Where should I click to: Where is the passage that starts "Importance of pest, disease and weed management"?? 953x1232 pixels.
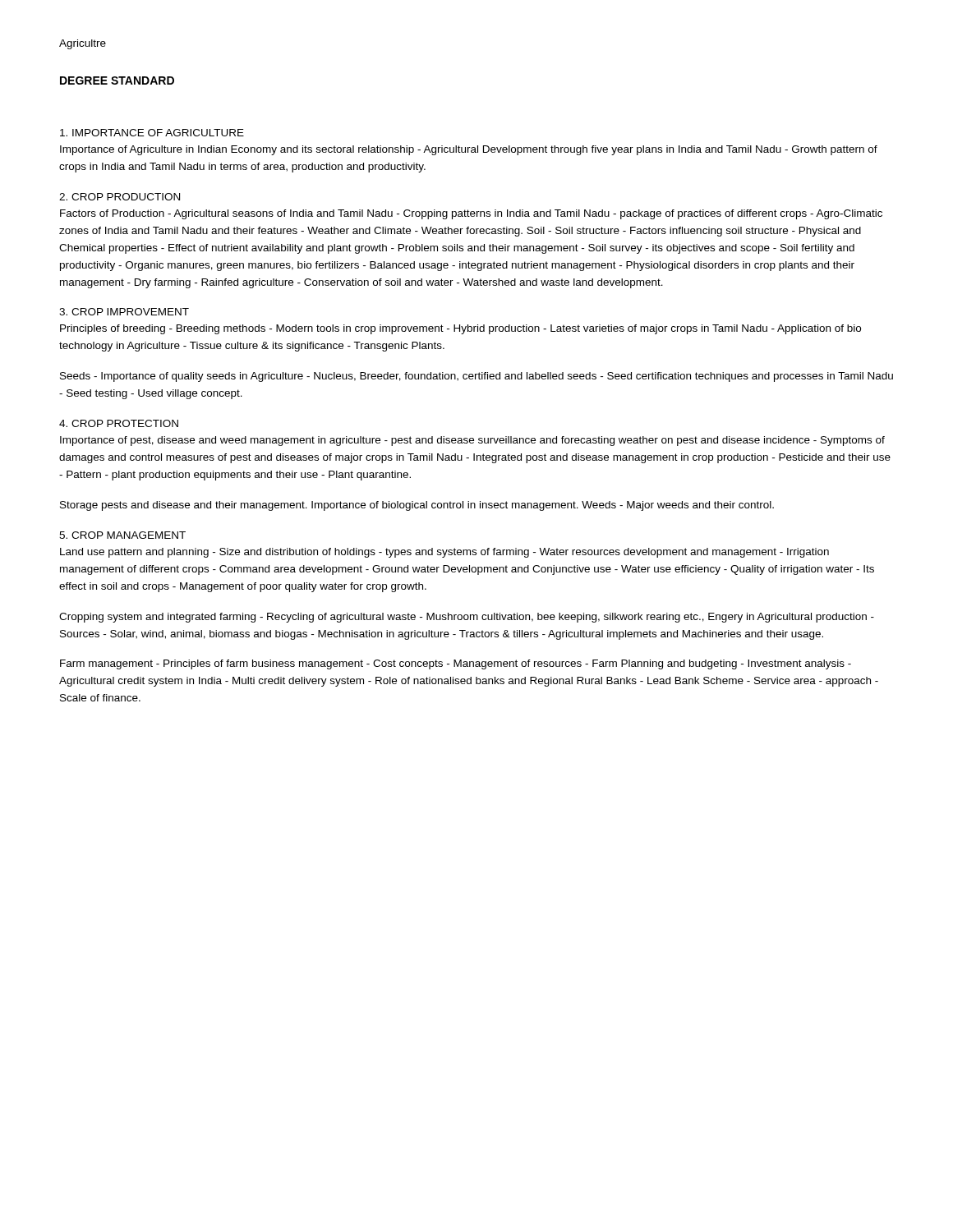pyautogui.click(x=475, y=457)
